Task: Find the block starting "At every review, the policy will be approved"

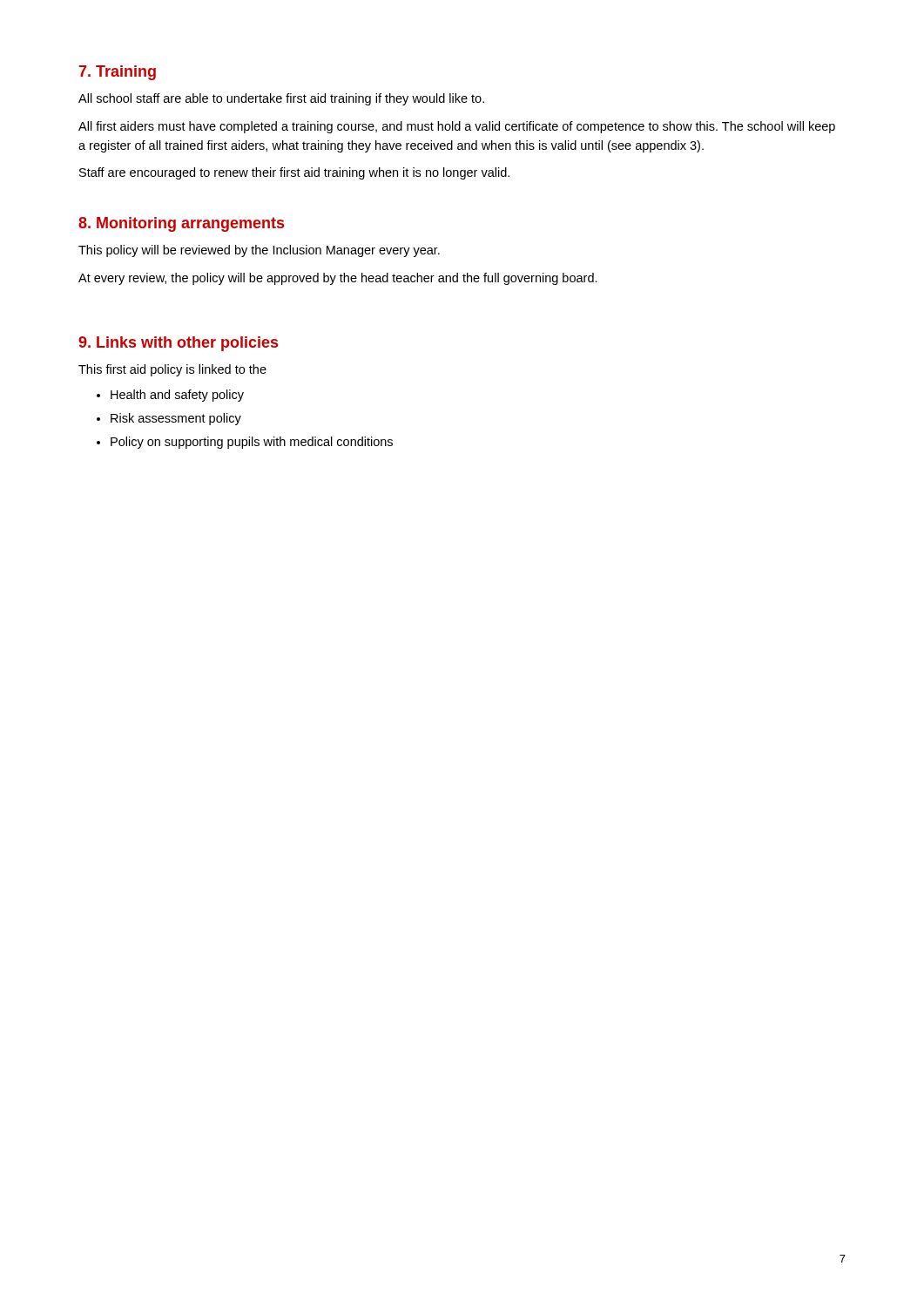Action: click(x=338, y=278)
